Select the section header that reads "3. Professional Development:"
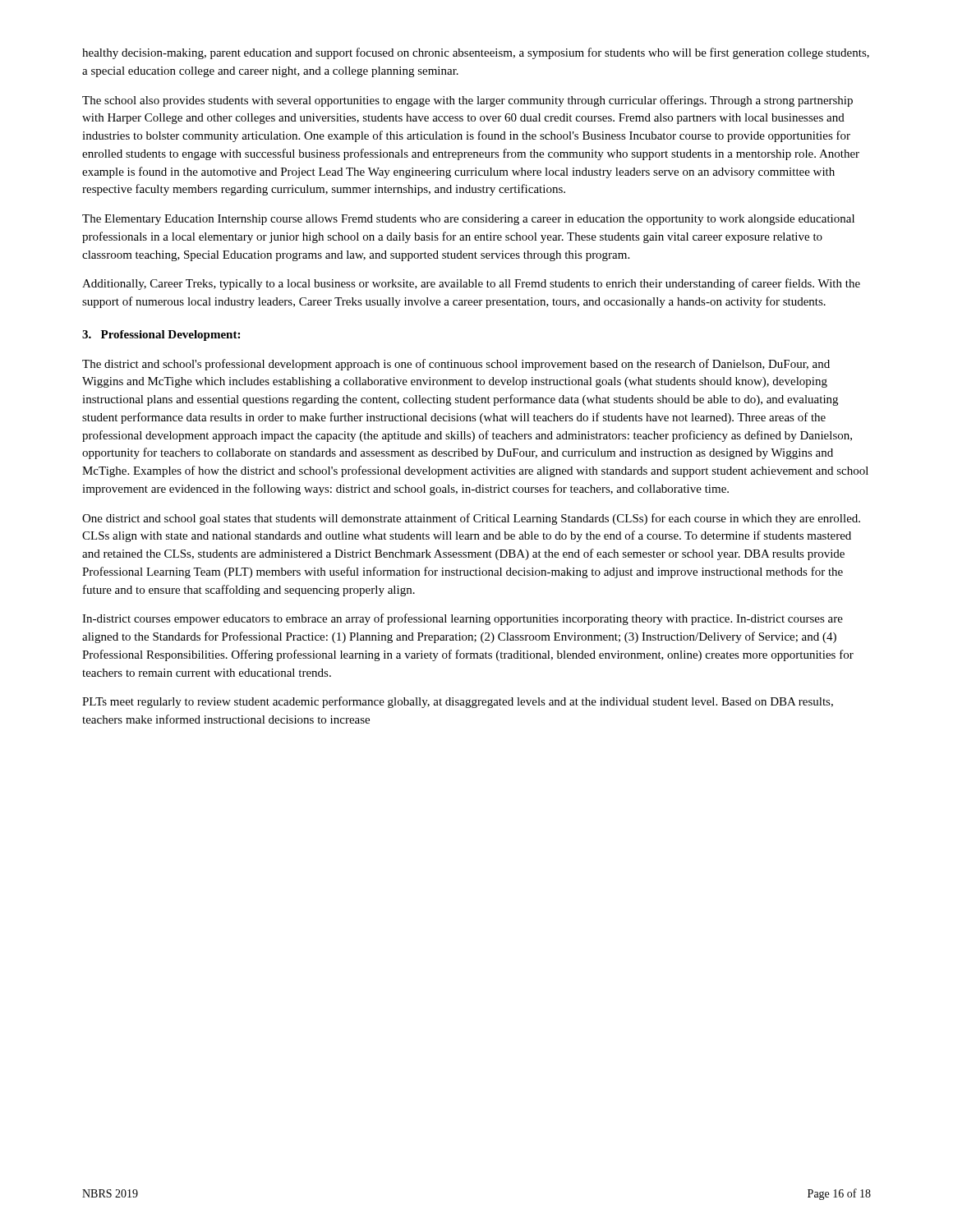The height and width of the screenshot is (1232, 953). click(161, 336)
